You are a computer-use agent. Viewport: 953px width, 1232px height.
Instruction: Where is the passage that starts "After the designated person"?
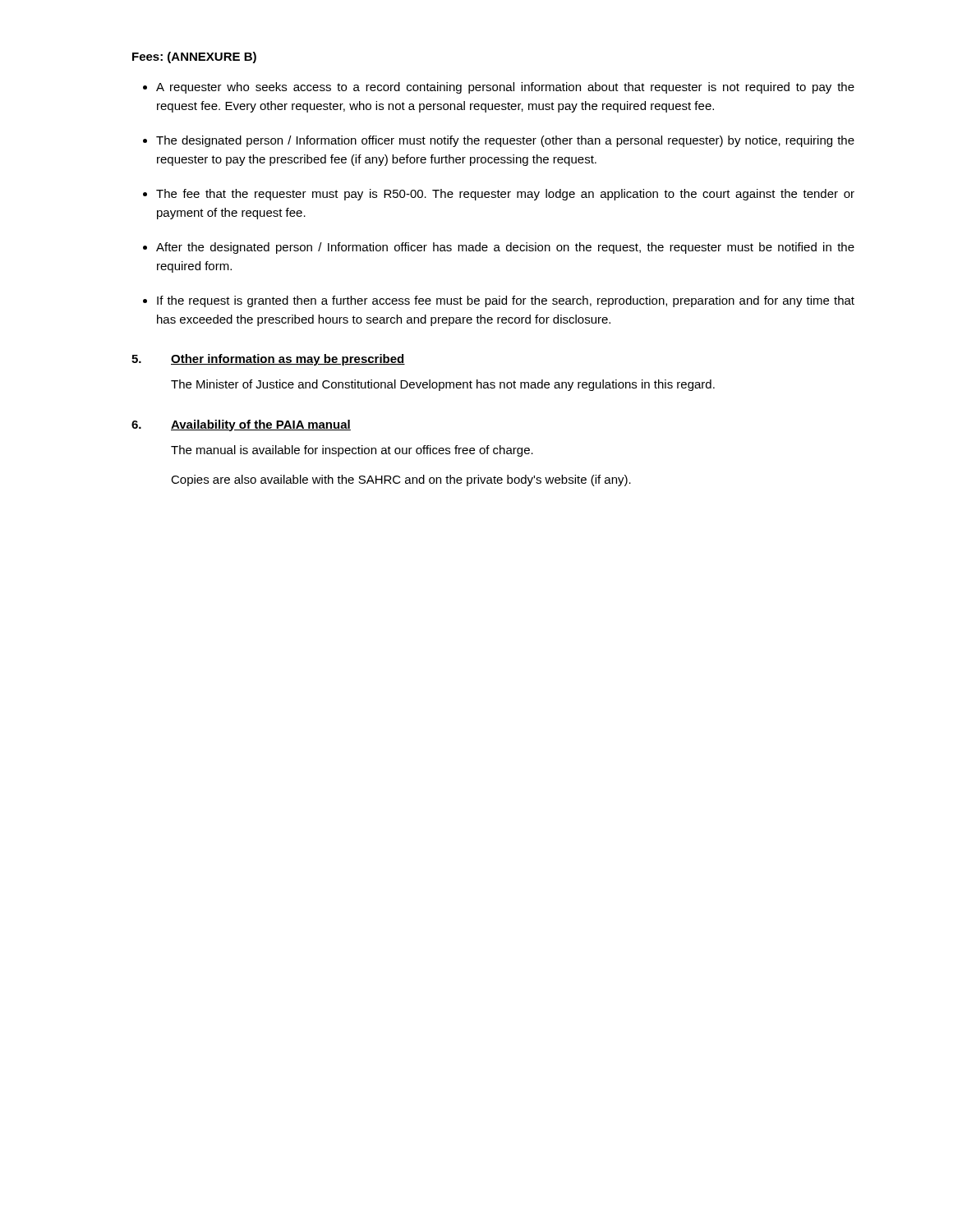(x=505, y=257)
